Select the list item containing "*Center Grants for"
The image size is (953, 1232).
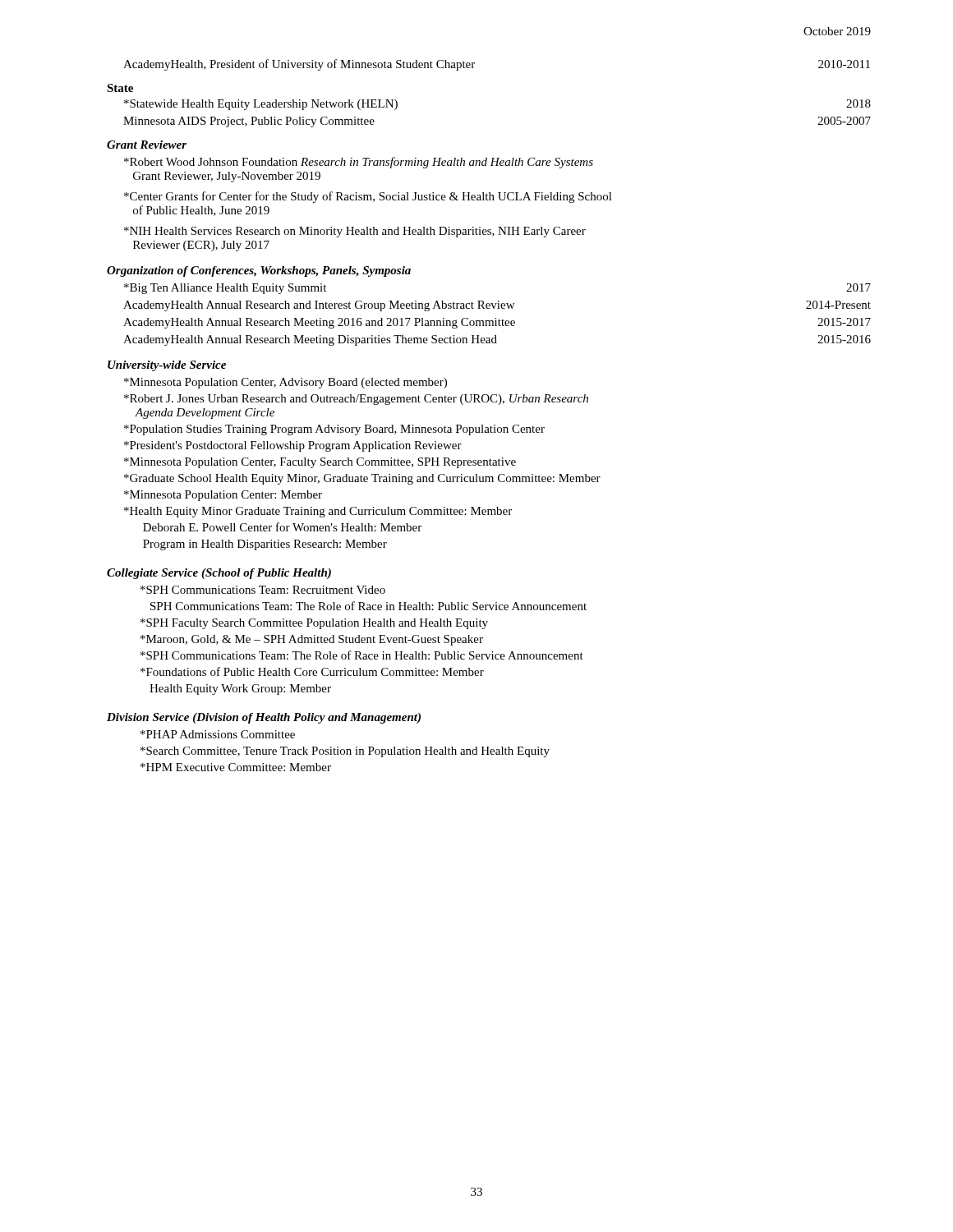(x=368, y=203)
